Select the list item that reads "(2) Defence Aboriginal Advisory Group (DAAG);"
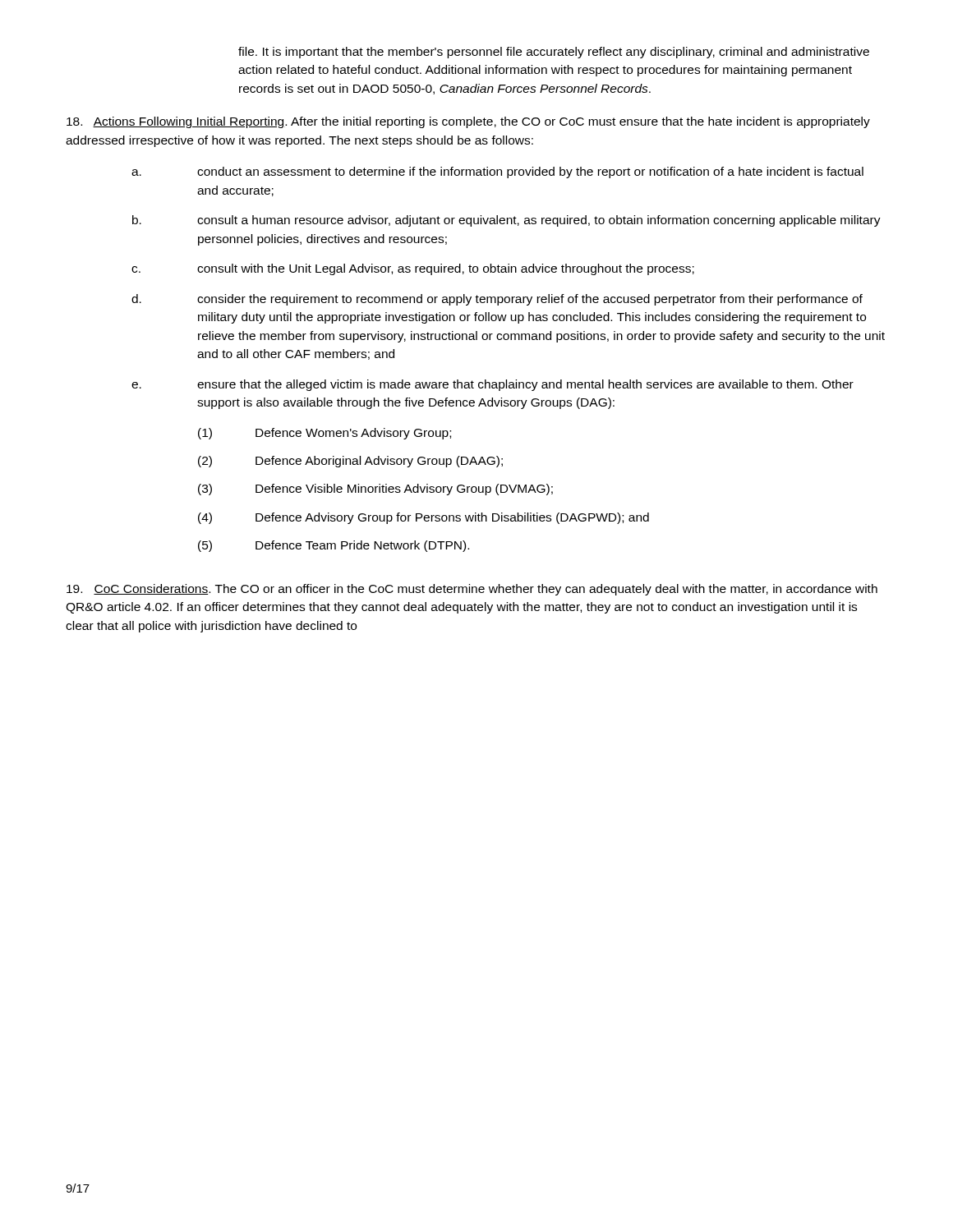Image resolution: width=953 pixels, height=1232 pixels. [x=350, y=462]
